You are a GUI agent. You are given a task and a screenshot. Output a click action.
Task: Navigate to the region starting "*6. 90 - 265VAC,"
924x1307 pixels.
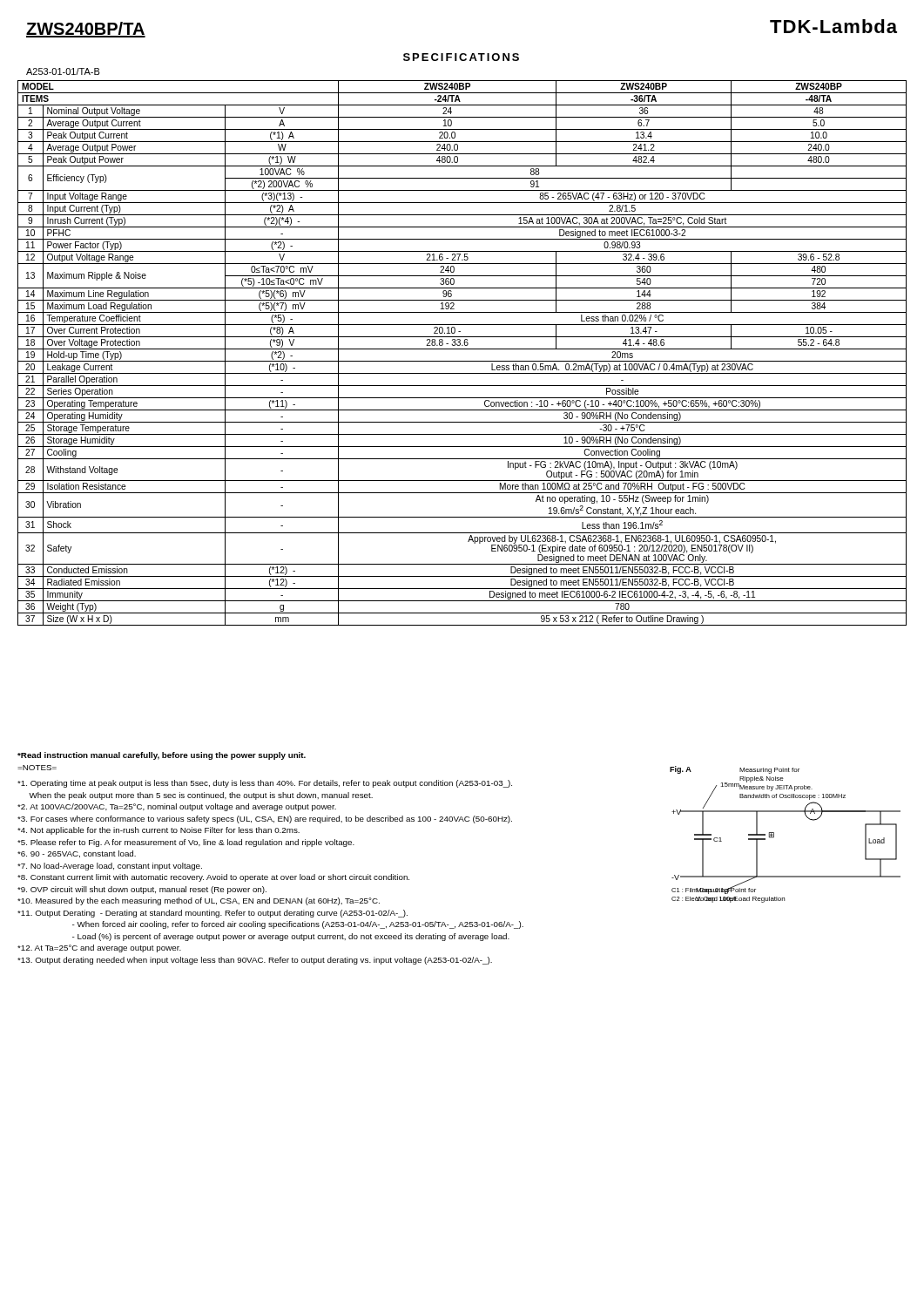tap(77, 854)
